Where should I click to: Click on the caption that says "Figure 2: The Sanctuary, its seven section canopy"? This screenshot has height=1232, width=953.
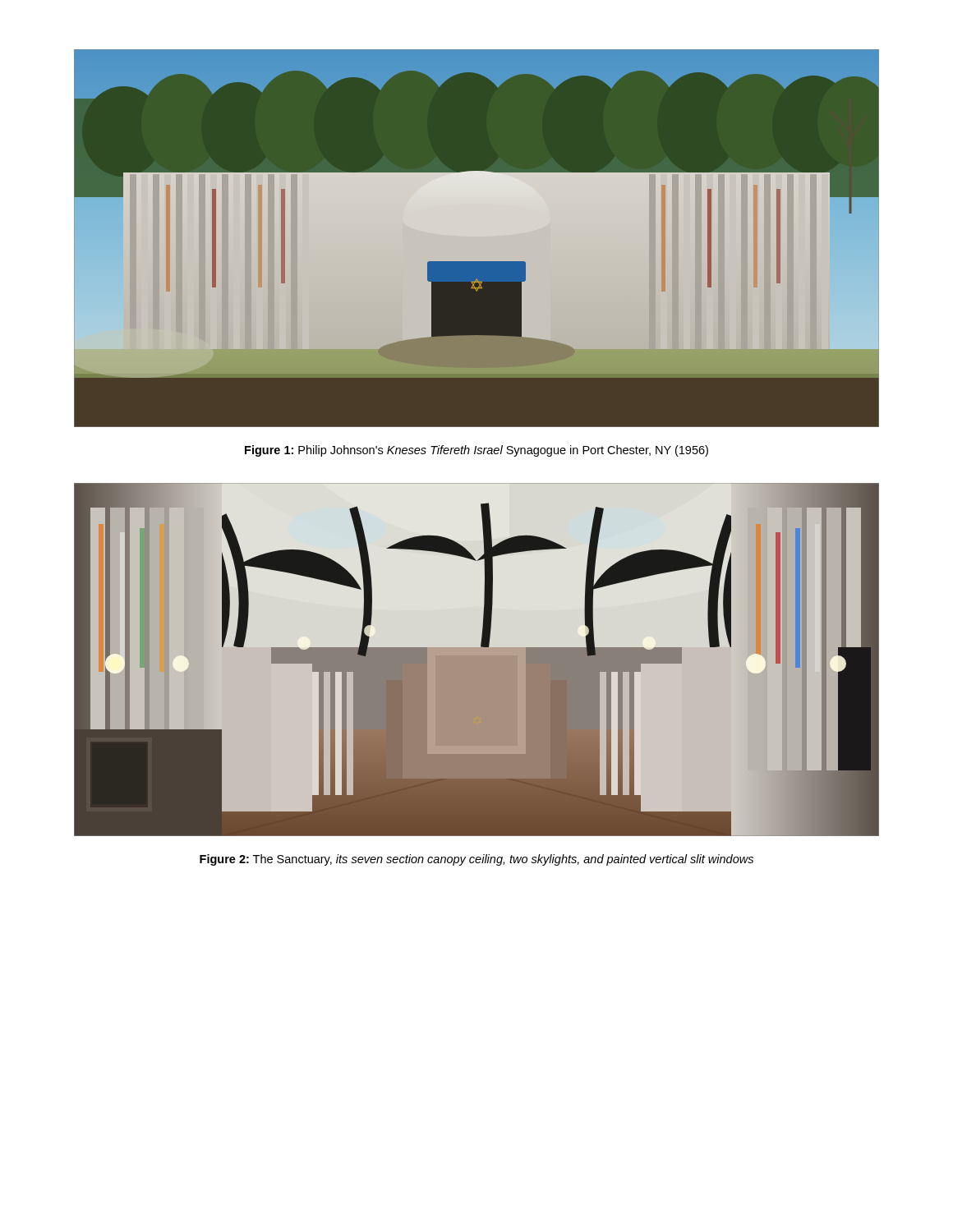pyautogui.click(x=476, y=859)
